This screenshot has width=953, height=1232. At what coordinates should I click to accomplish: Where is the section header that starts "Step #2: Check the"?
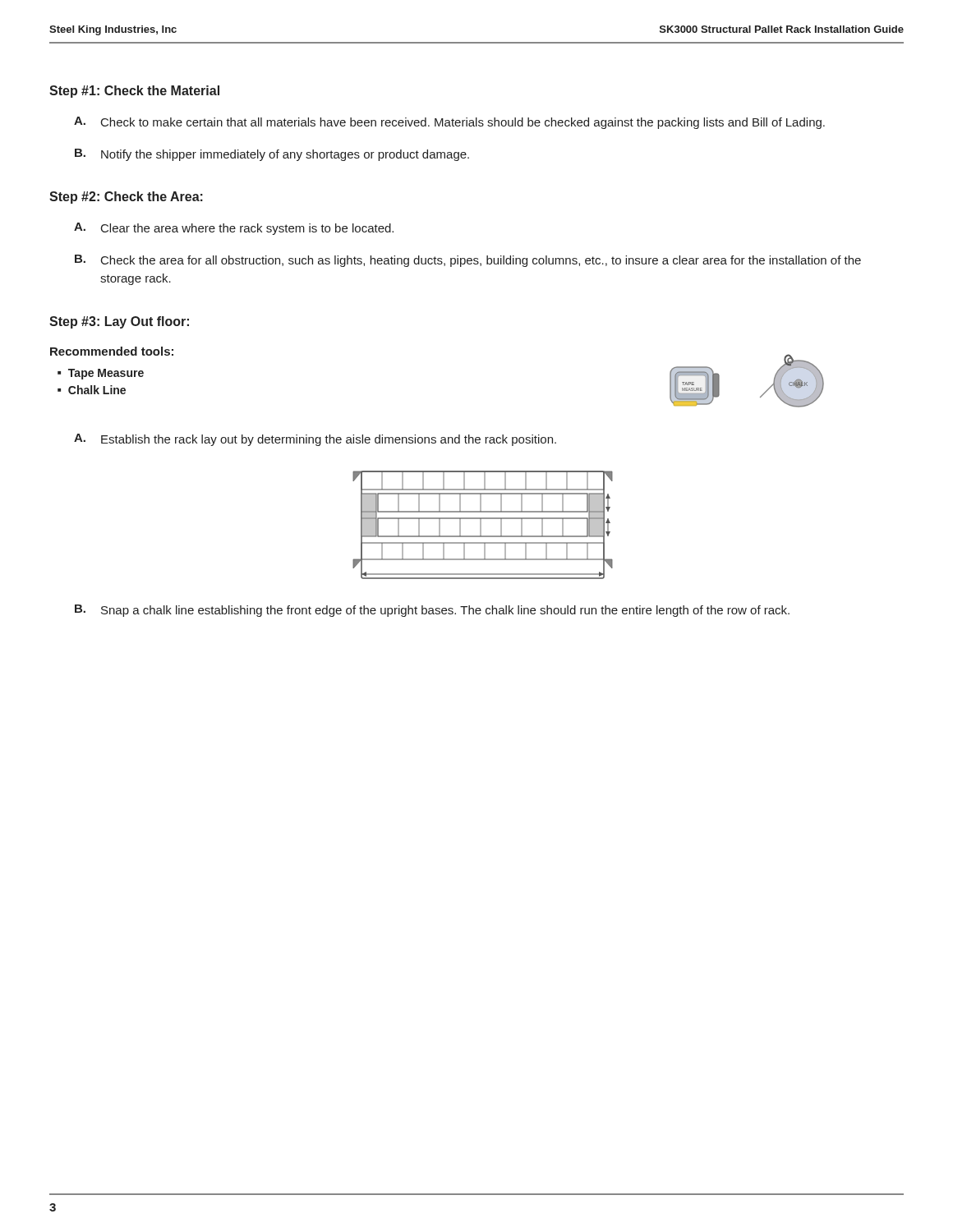[x=126, y=197]
